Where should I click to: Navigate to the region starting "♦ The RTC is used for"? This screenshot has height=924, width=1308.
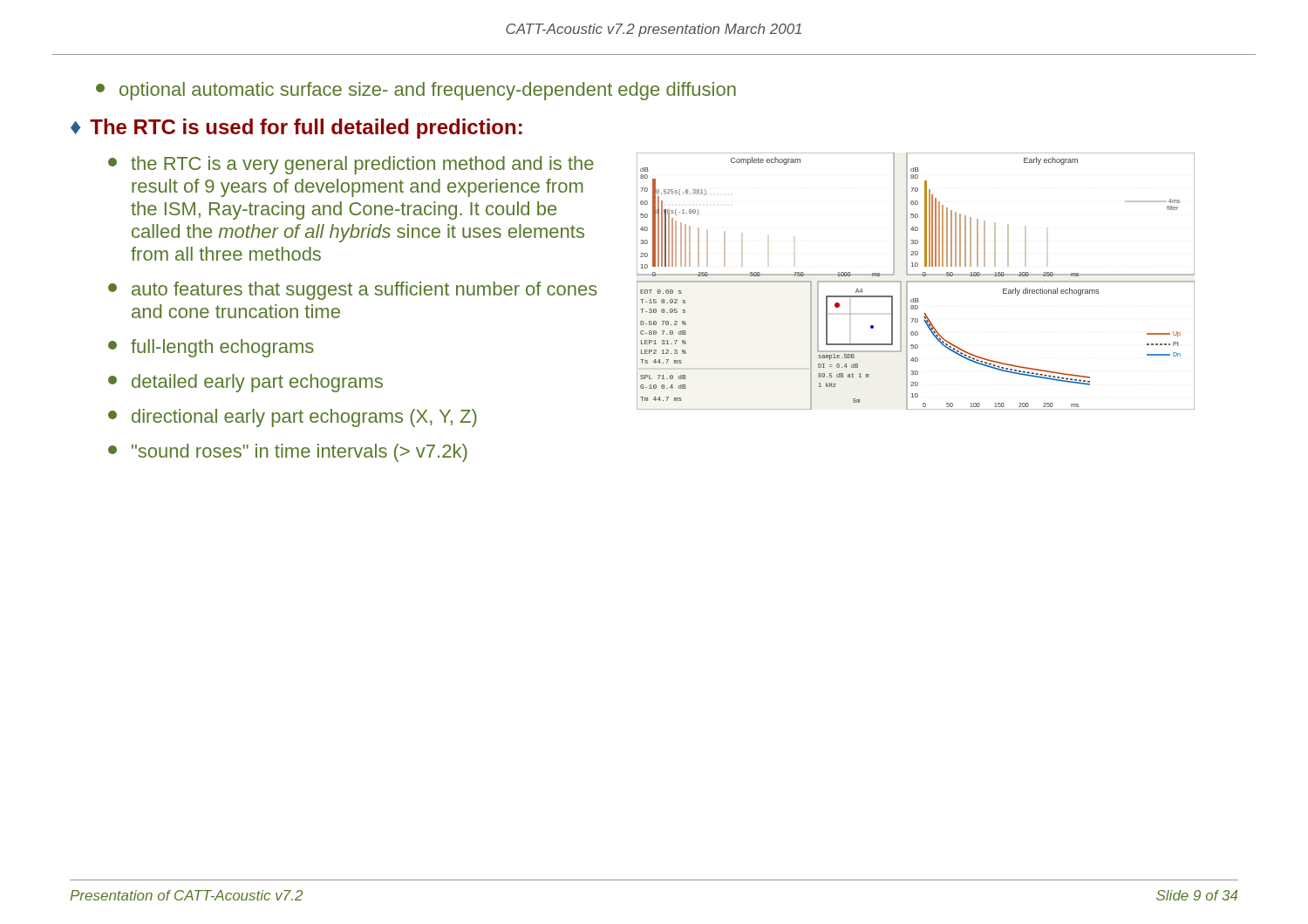(x=297, y=127)
